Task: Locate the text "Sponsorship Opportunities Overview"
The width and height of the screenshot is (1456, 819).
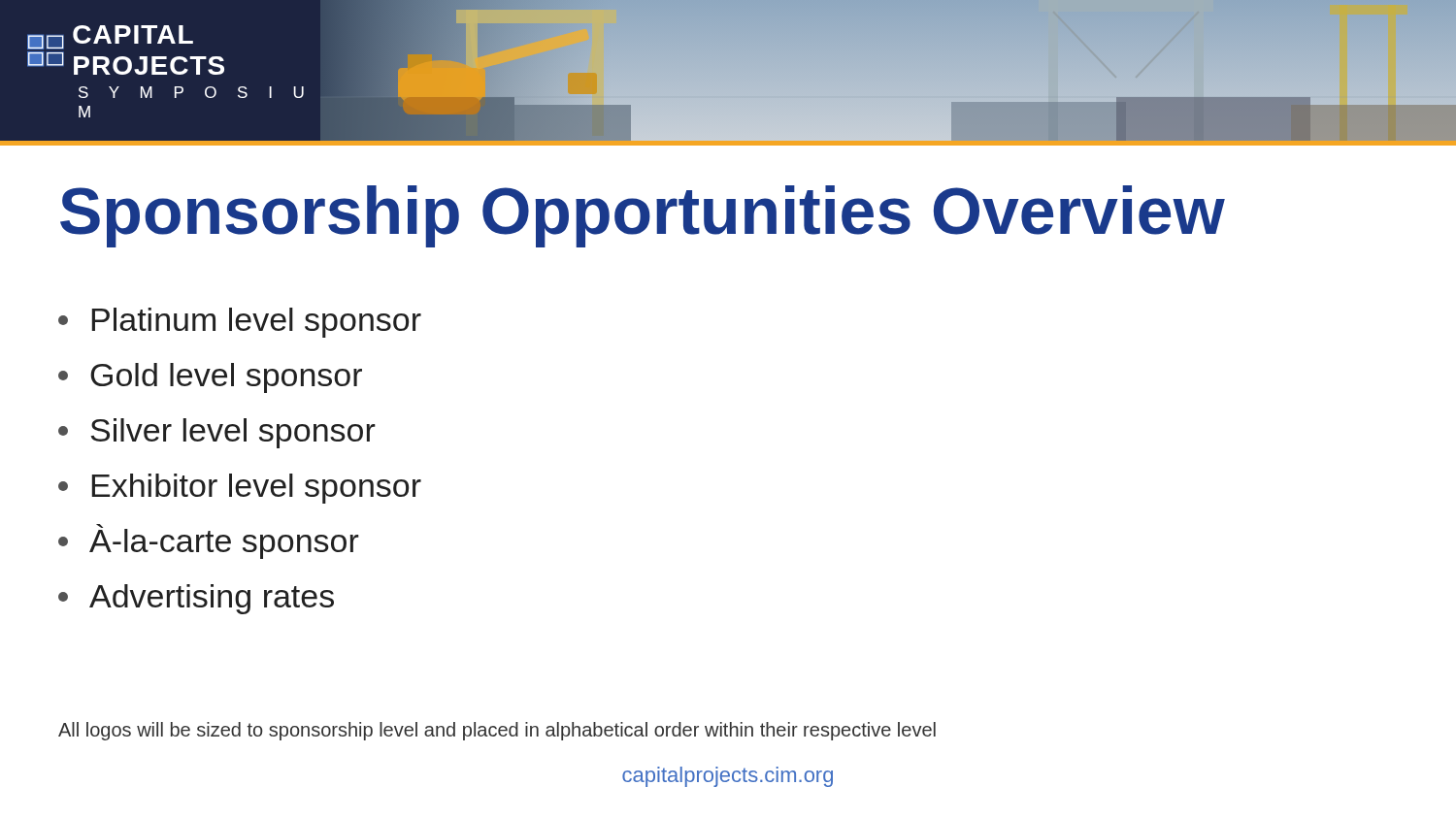Action: (738, 211)
